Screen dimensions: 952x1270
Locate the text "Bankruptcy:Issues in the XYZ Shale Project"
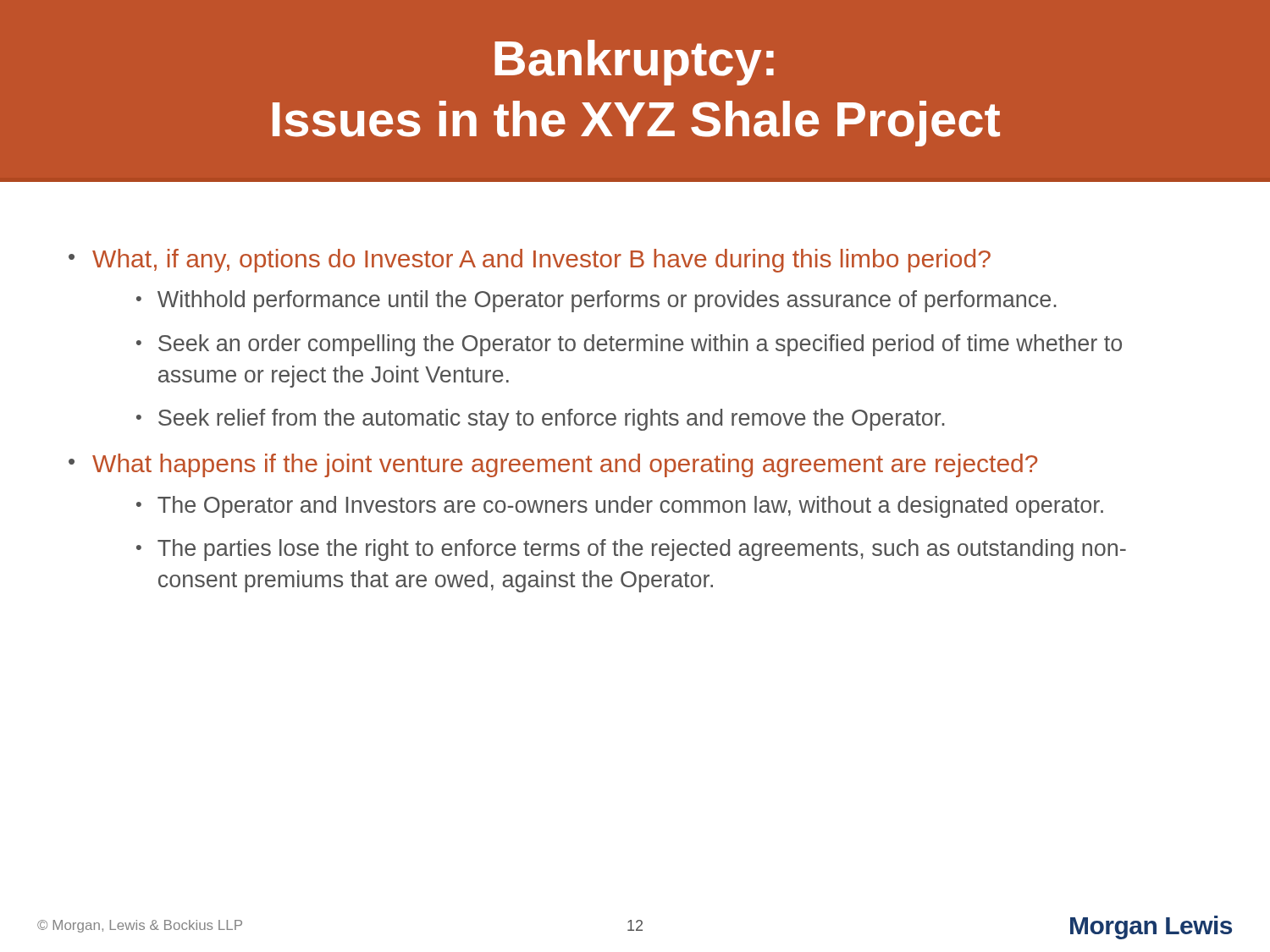pyautogui.click(x=635, y=89)
